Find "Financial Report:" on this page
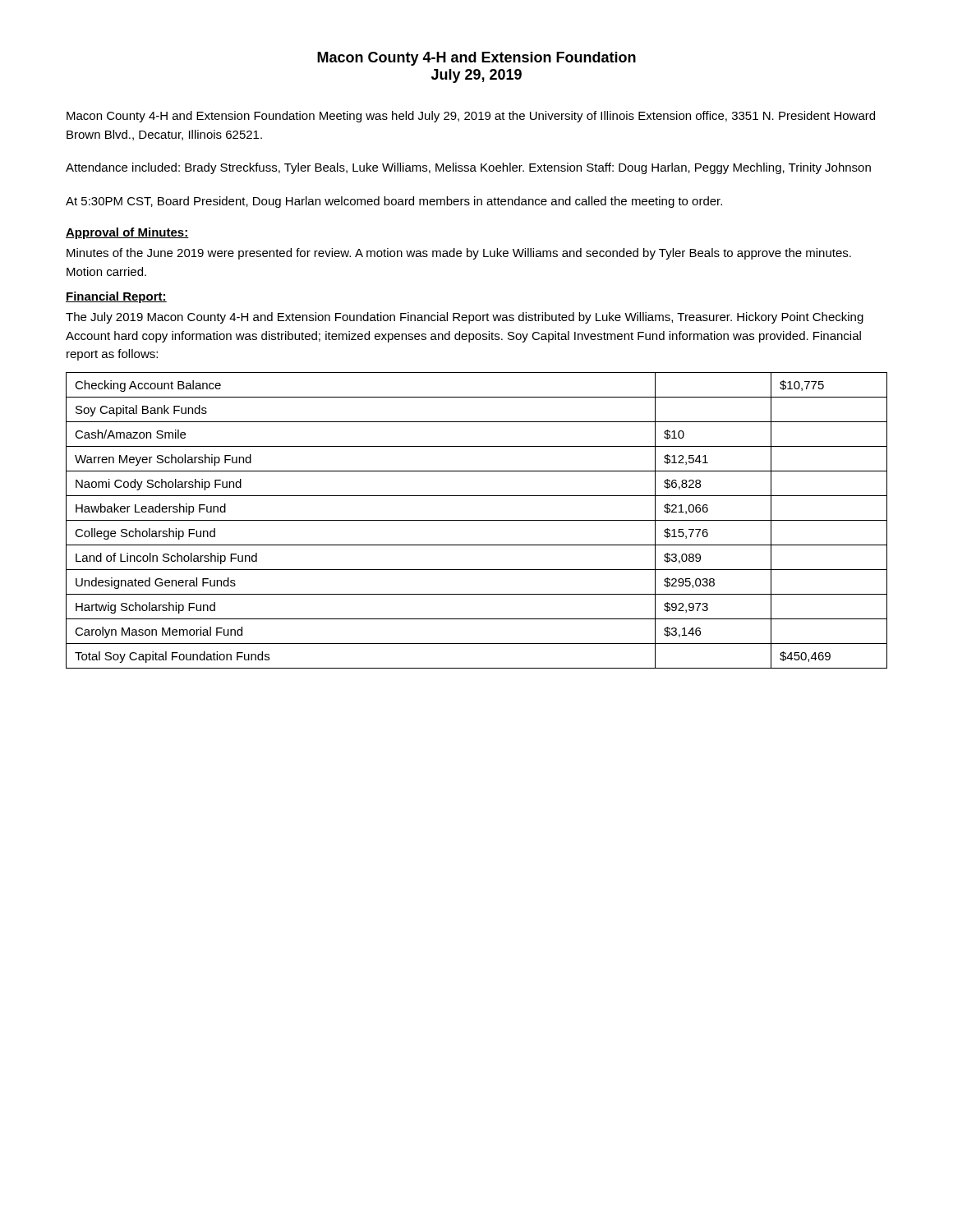 coord(116,296)
